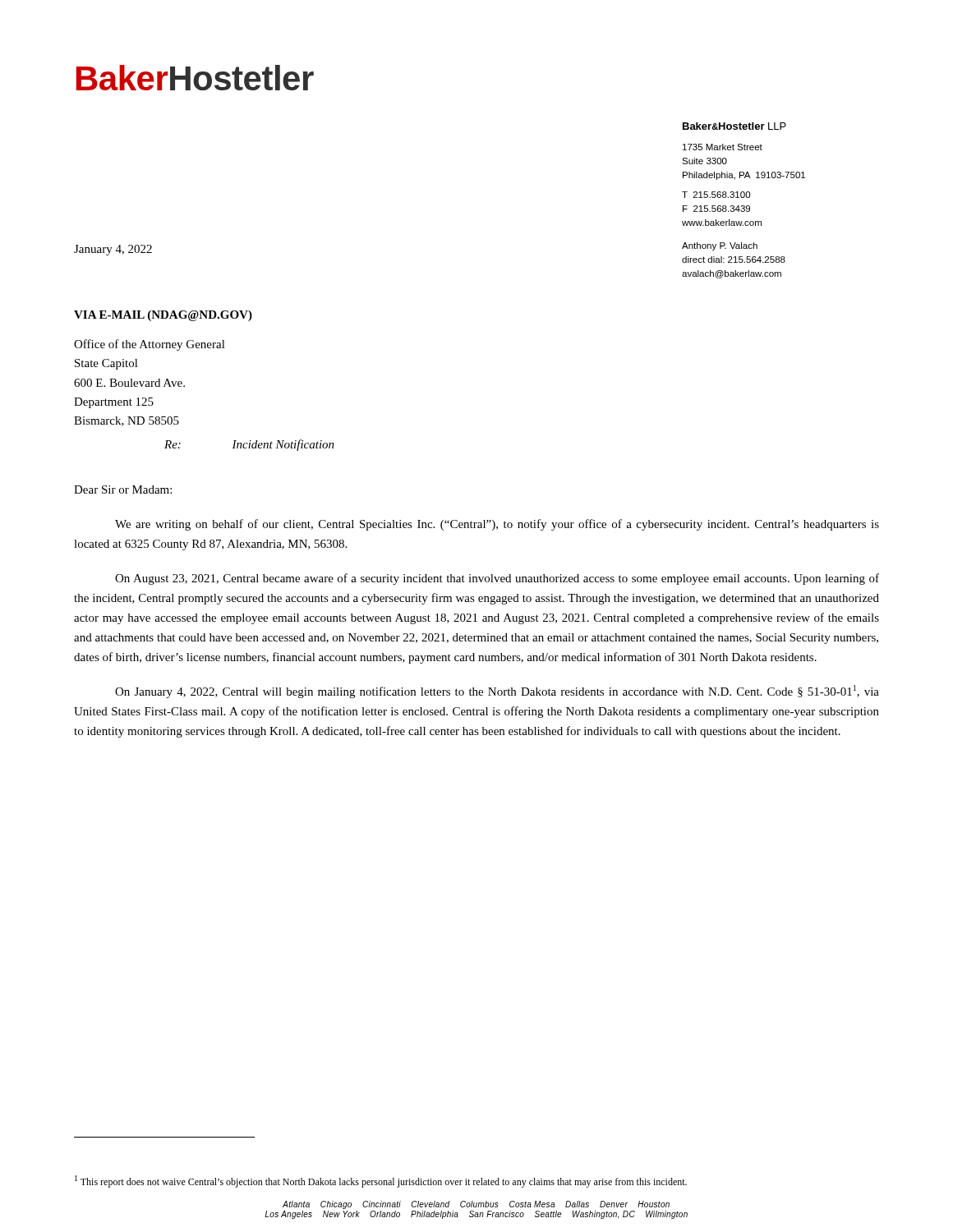Select the footnote containing "1 This report does"
The height and width of the screenshot is (1232, 953).
(x=381, y=1181)
